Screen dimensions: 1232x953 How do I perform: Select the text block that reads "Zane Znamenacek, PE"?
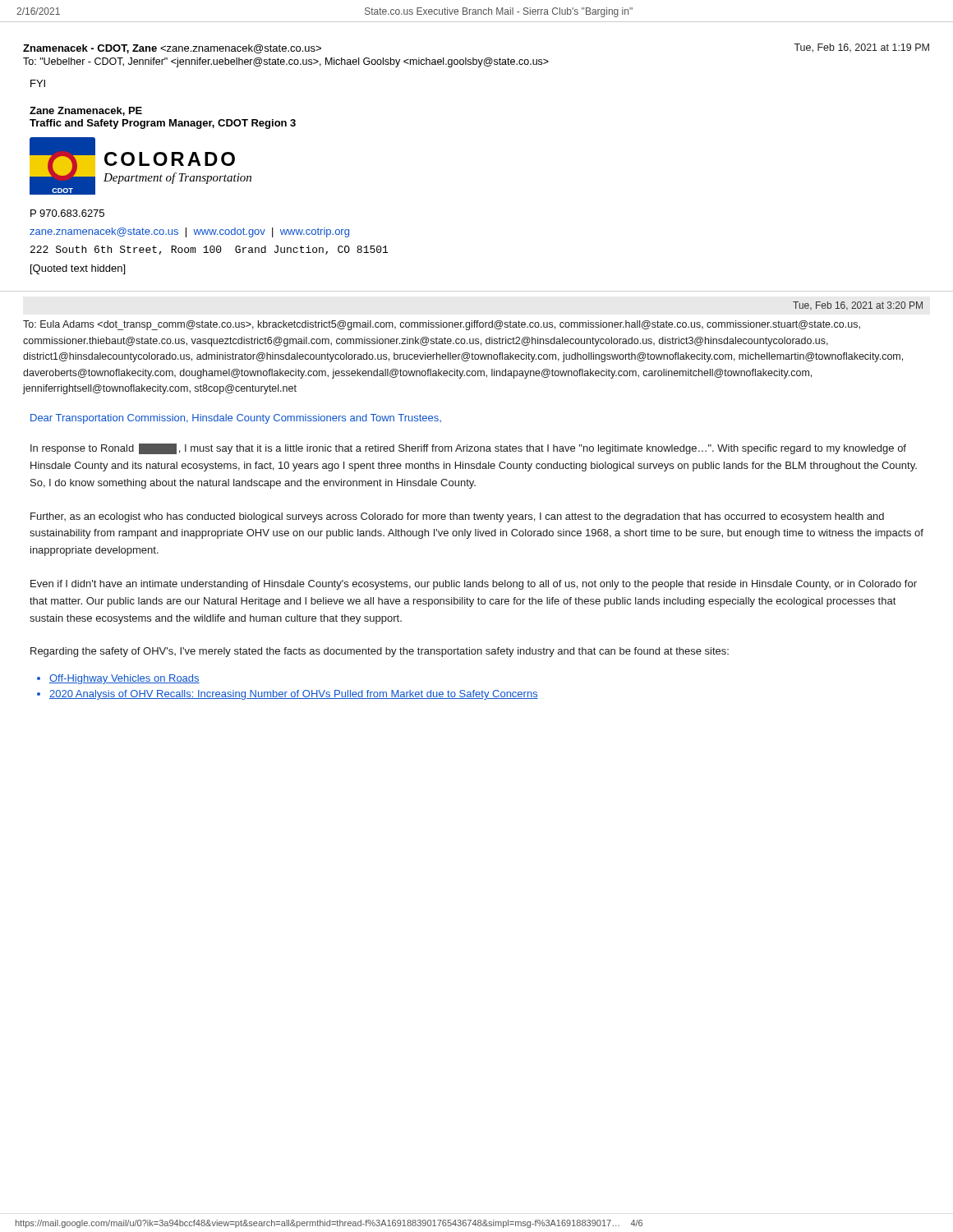tap(86, 111)
